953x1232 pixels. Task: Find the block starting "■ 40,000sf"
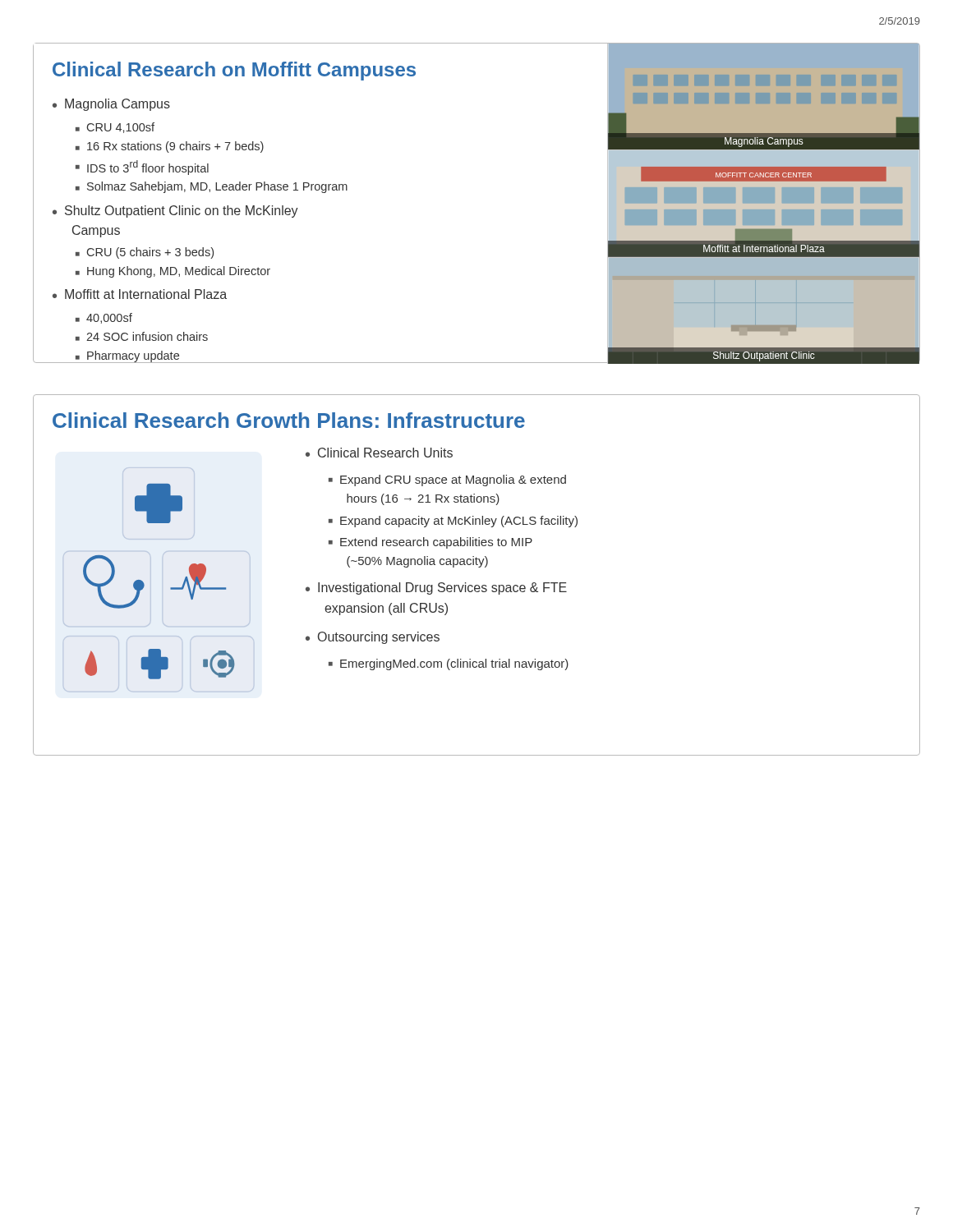click(103, 319)
